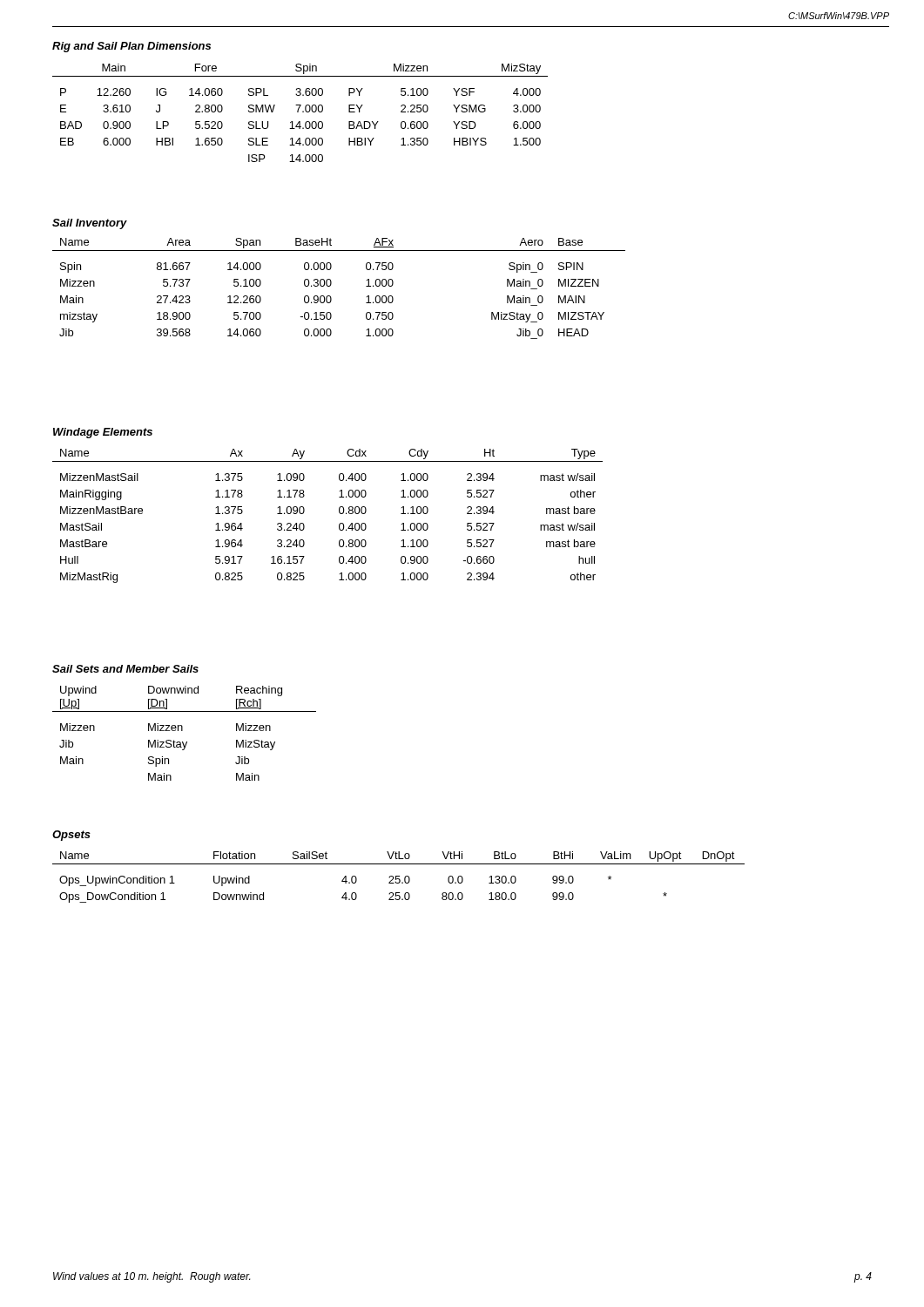Point to "Sail Sets and Member Sails"
Image resolution: width=924 pixels, height=1307 pixels.
pyautogui.click(x=126, y=669)
